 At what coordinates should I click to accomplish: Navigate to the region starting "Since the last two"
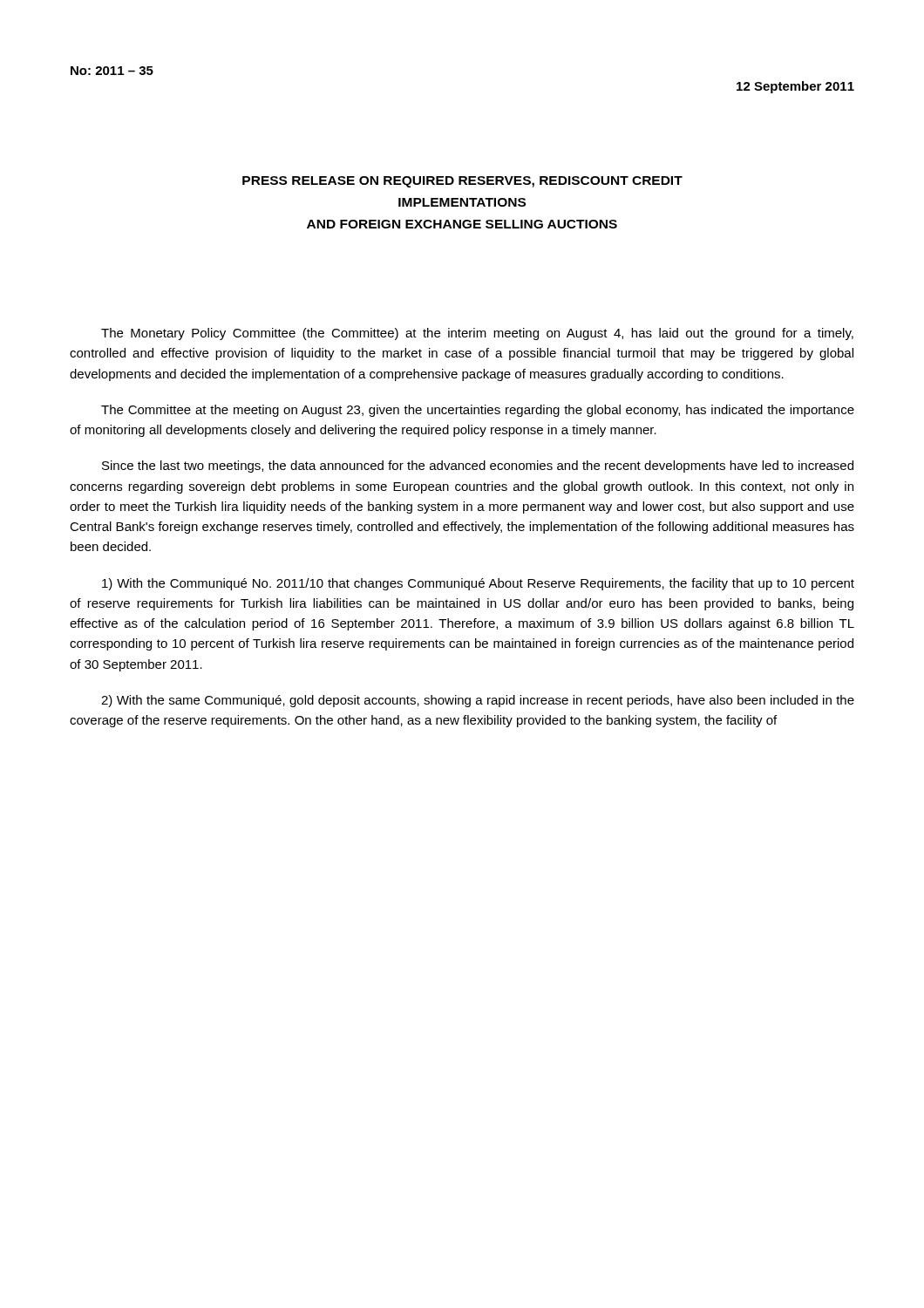(462, 506)
